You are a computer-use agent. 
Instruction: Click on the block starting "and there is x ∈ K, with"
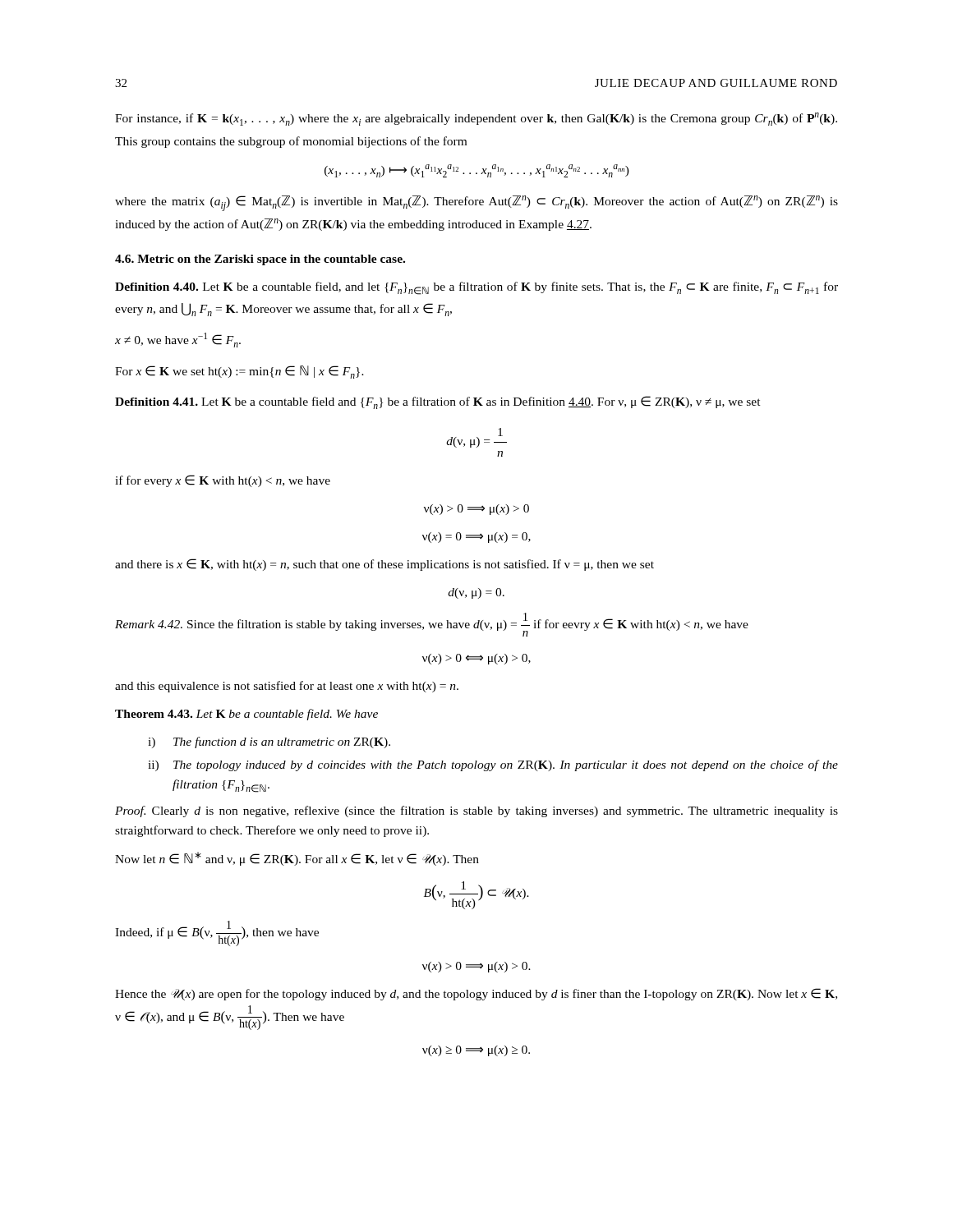[476, 564]
